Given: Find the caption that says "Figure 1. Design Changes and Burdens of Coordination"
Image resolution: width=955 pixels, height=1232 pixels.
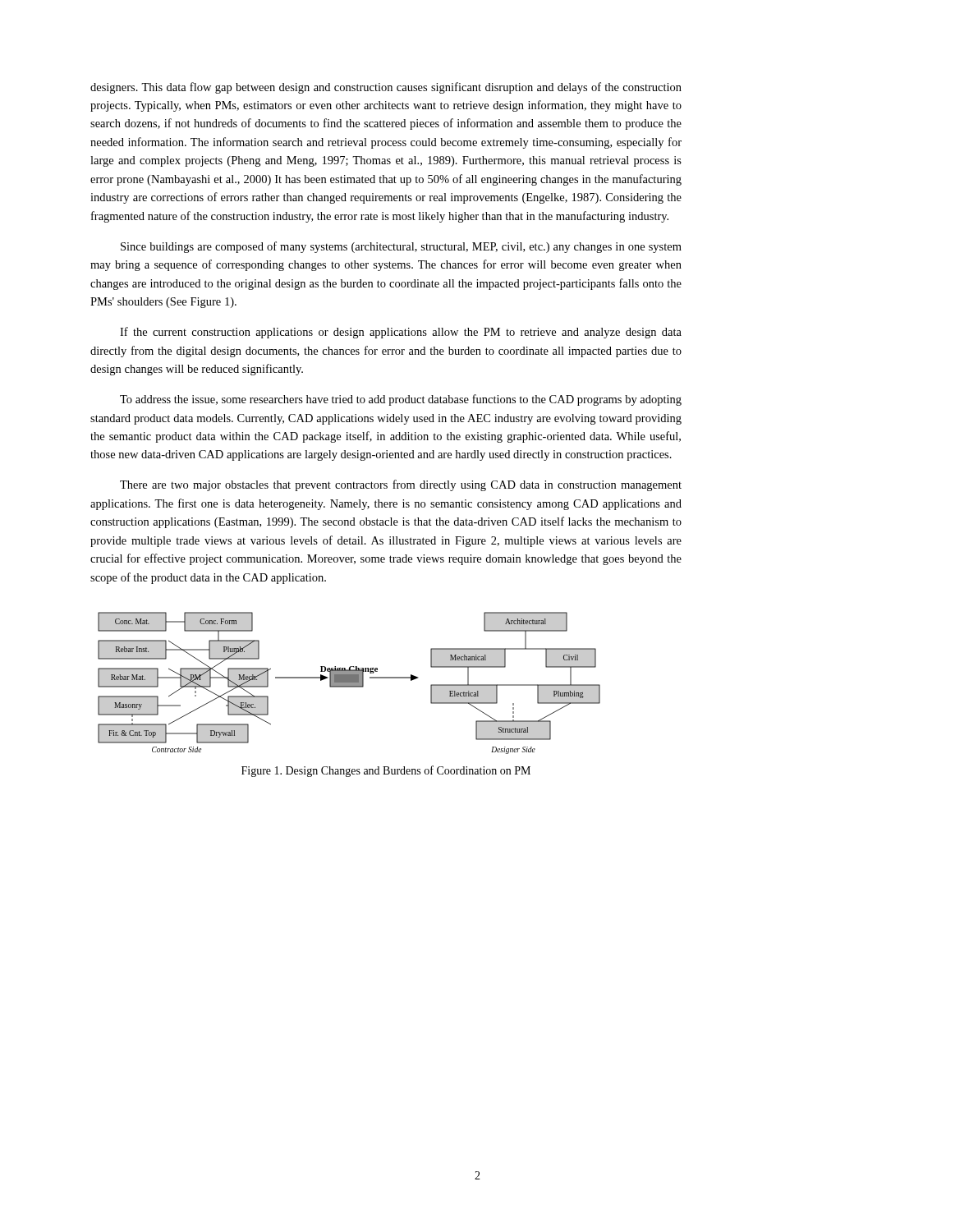Looking at the screenshot, I should click(386, 771).
